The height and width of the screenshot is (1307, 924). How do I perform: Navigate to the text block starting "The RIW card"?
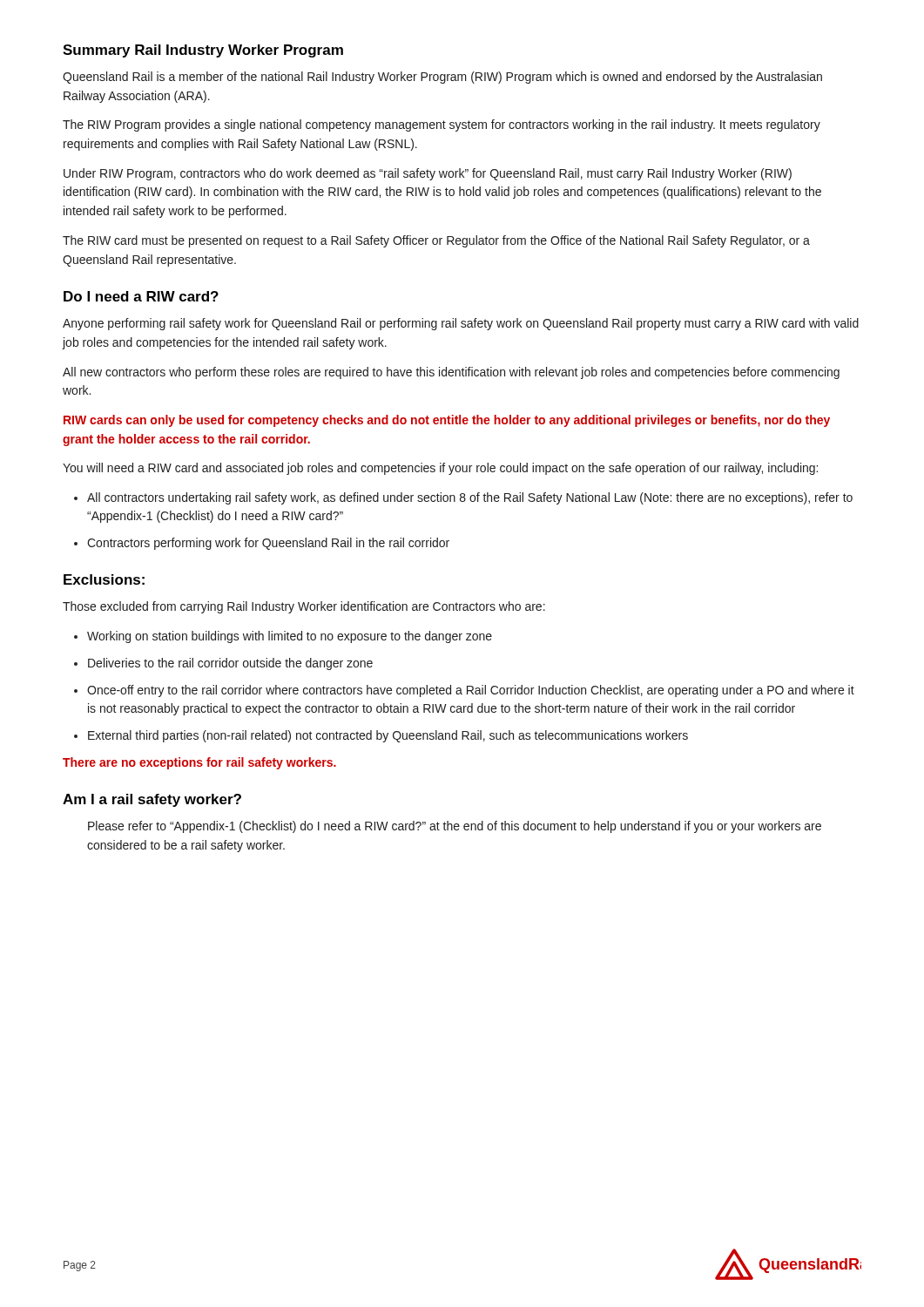[436, 250]
